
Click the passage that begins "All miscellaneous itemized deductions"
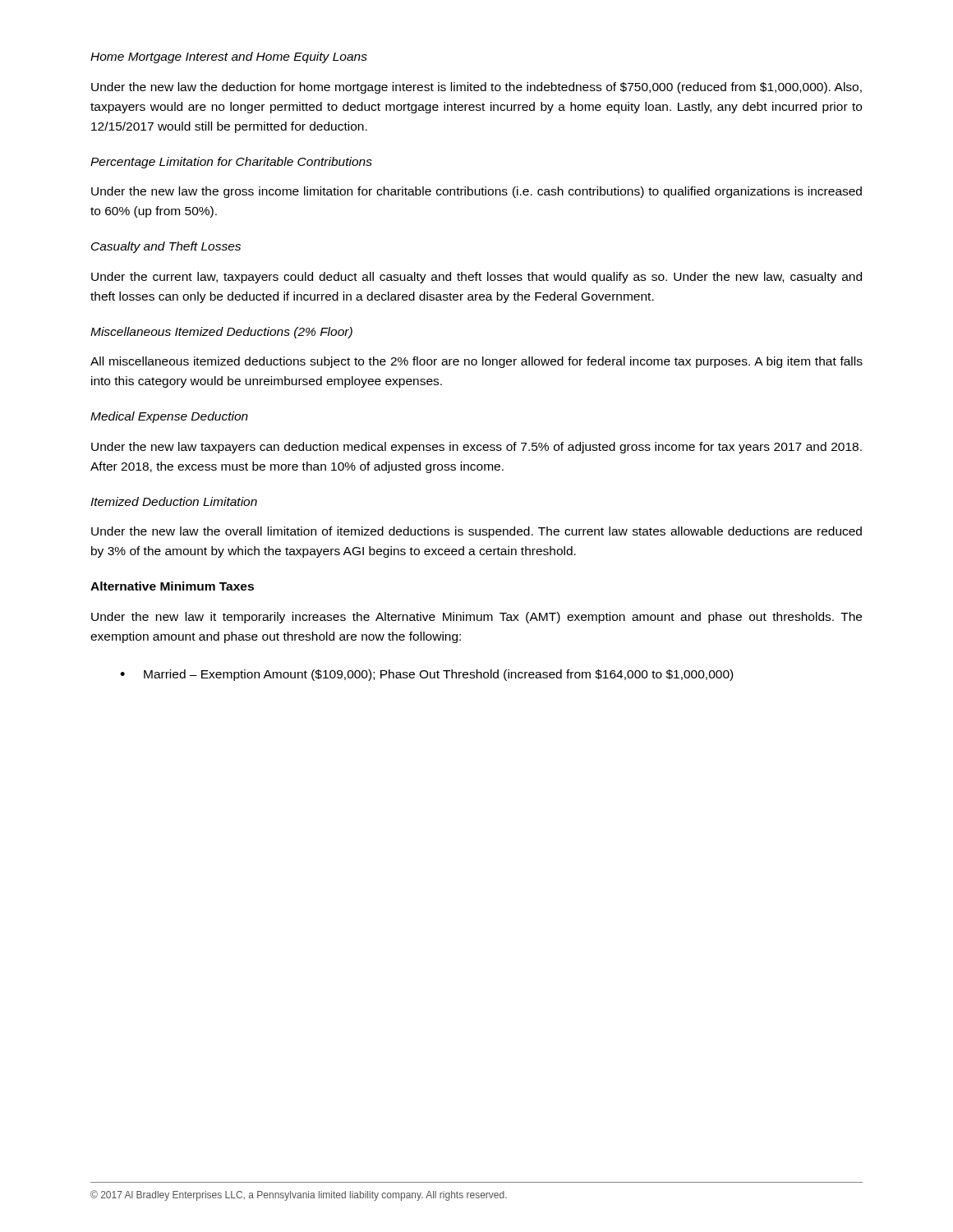click(476, 371)
